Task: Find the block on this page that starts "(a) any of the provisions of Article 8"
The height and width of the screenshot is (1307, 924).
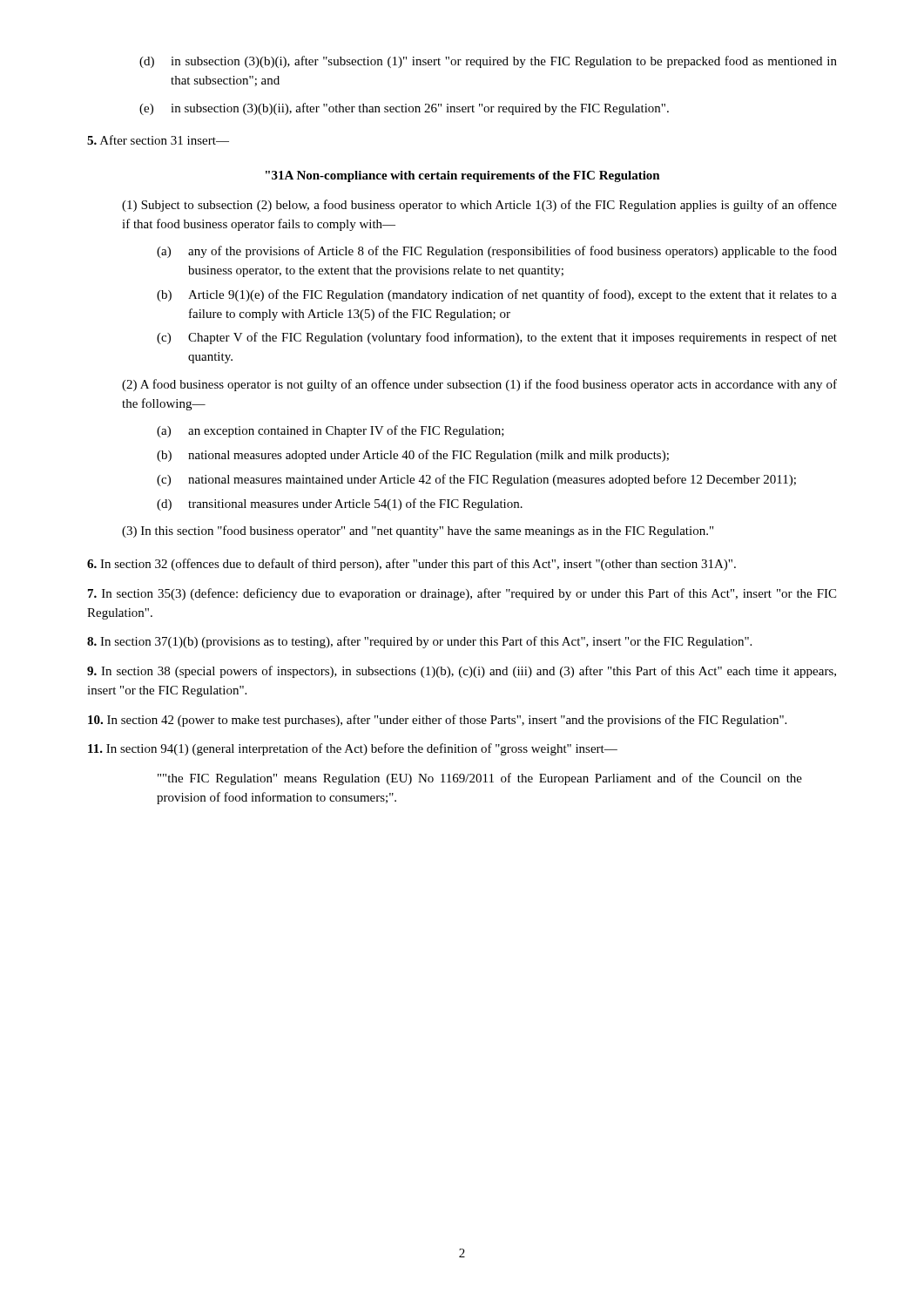Action: [x=497, y=261]
